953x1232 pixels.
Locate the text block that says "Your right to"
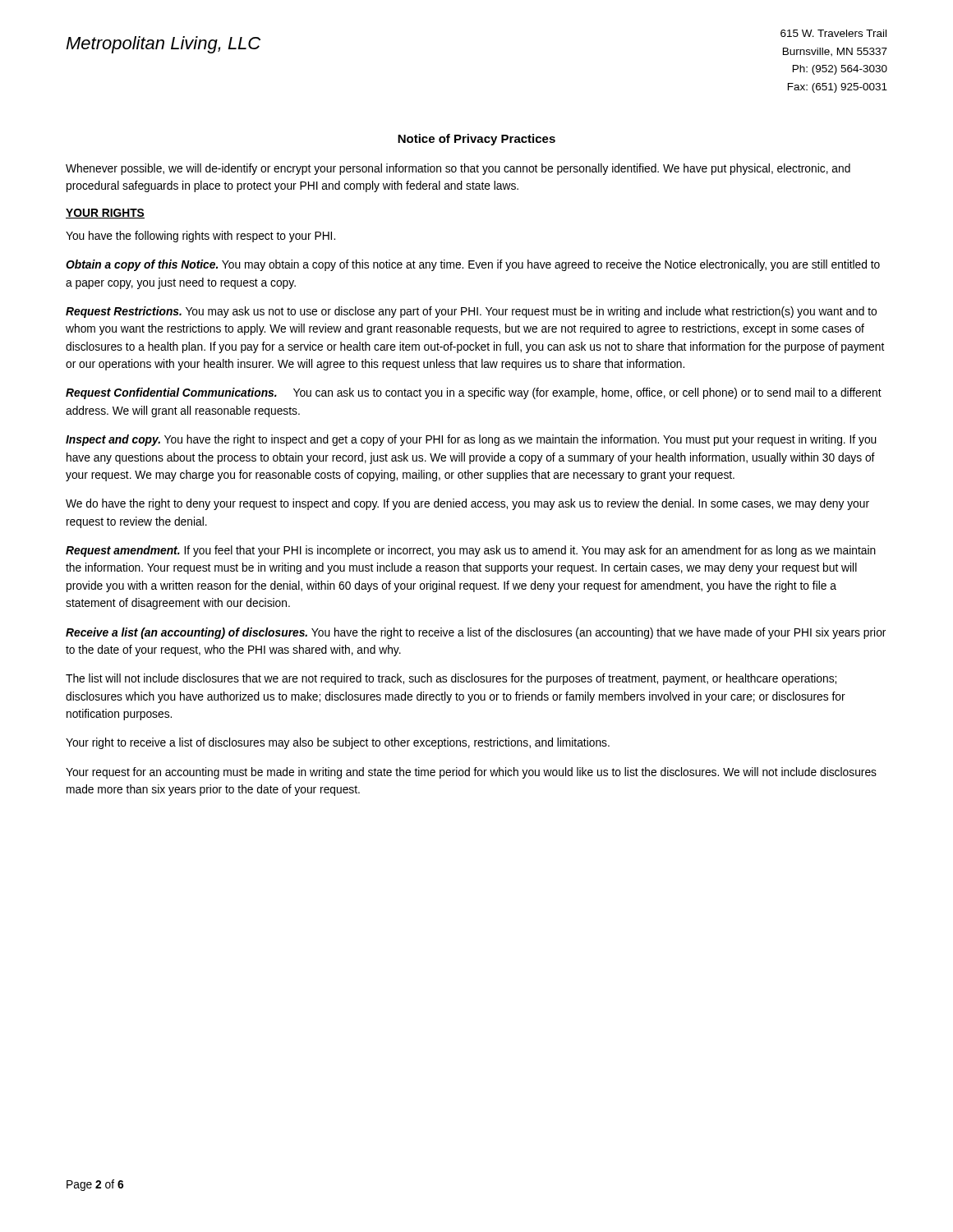(x=338, y=743)
